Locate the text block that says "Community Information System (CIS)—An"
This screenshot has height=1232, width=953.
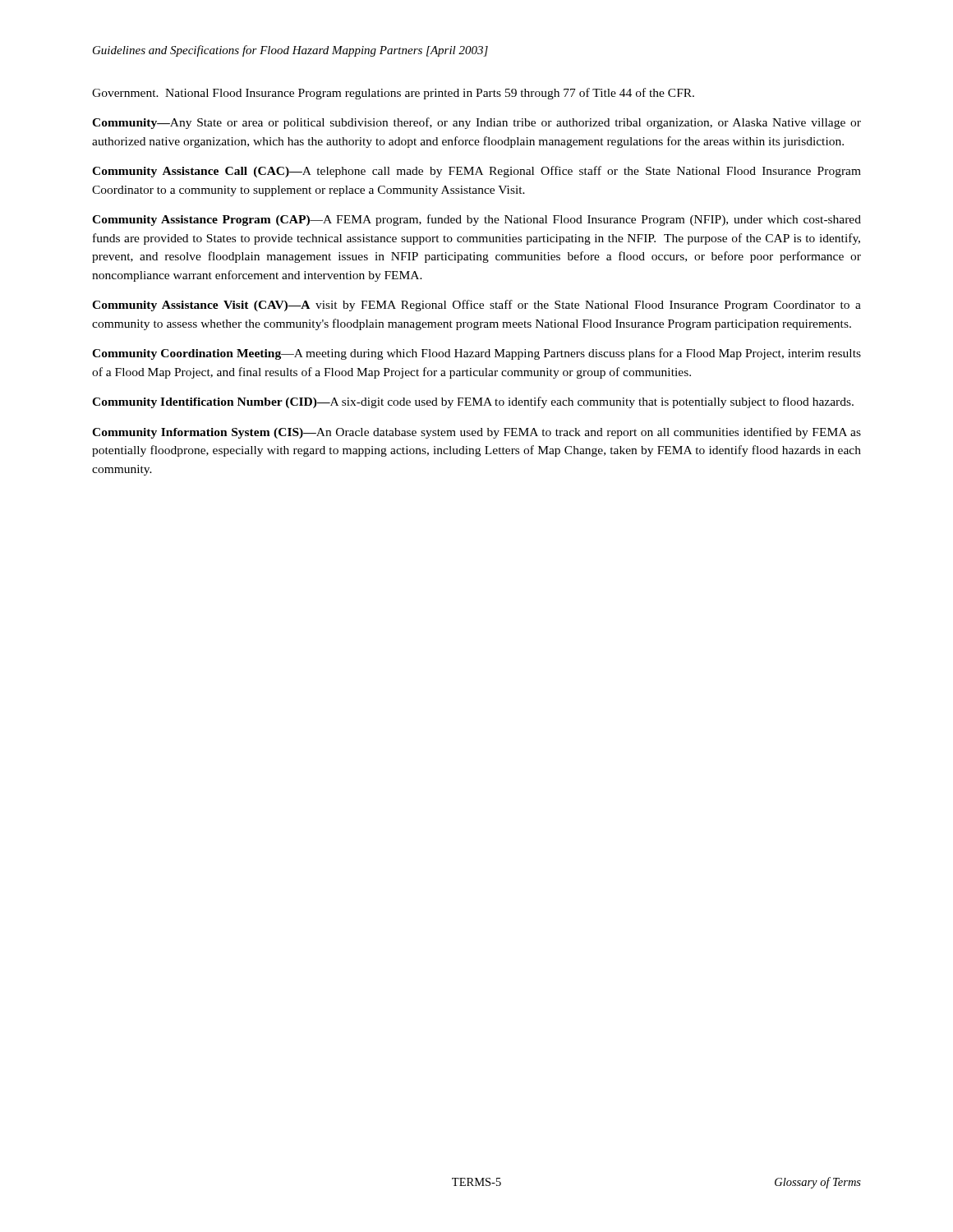coord(476,450)
